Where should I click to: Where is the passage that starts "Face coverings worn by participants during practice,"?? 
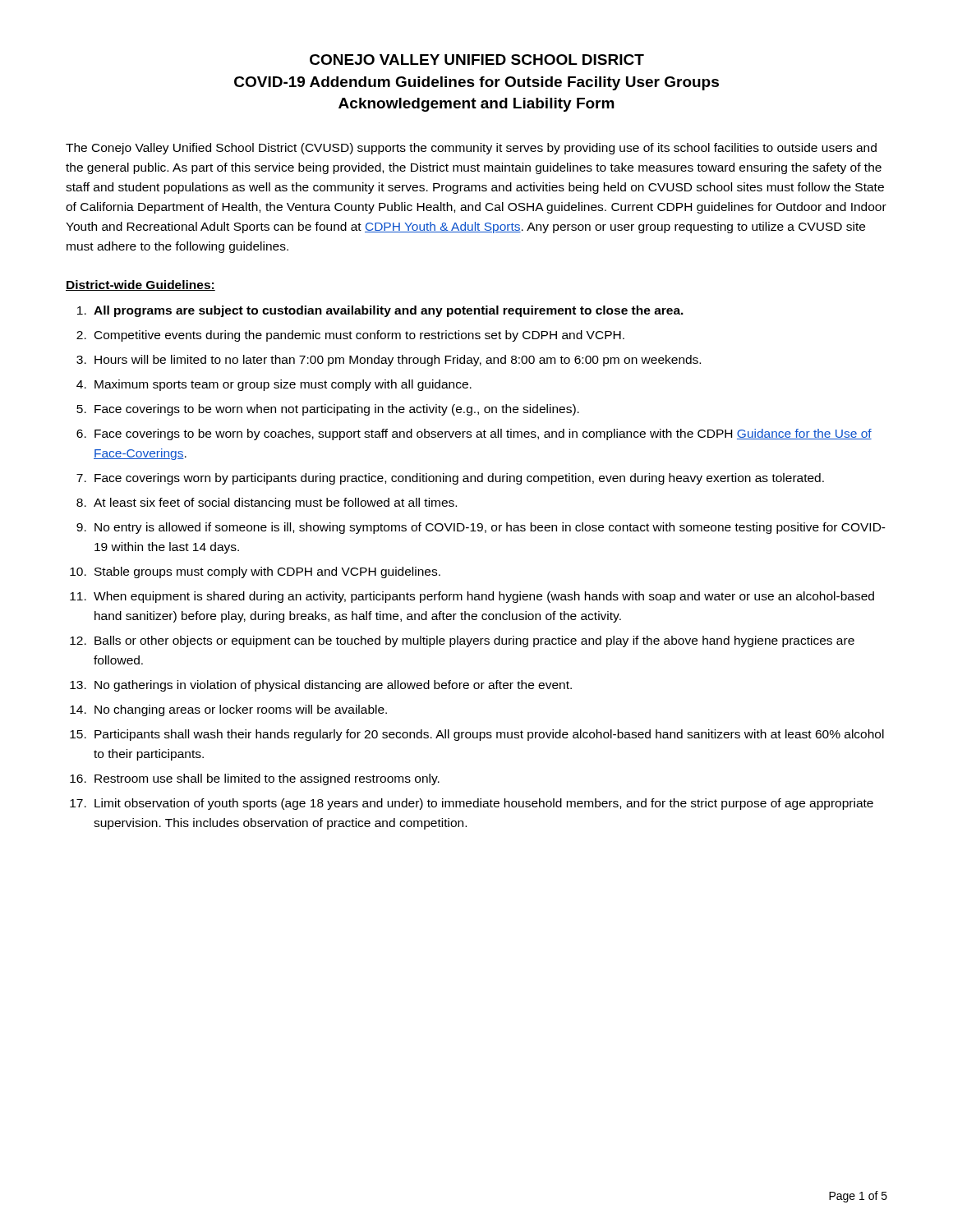click(489, 478)
